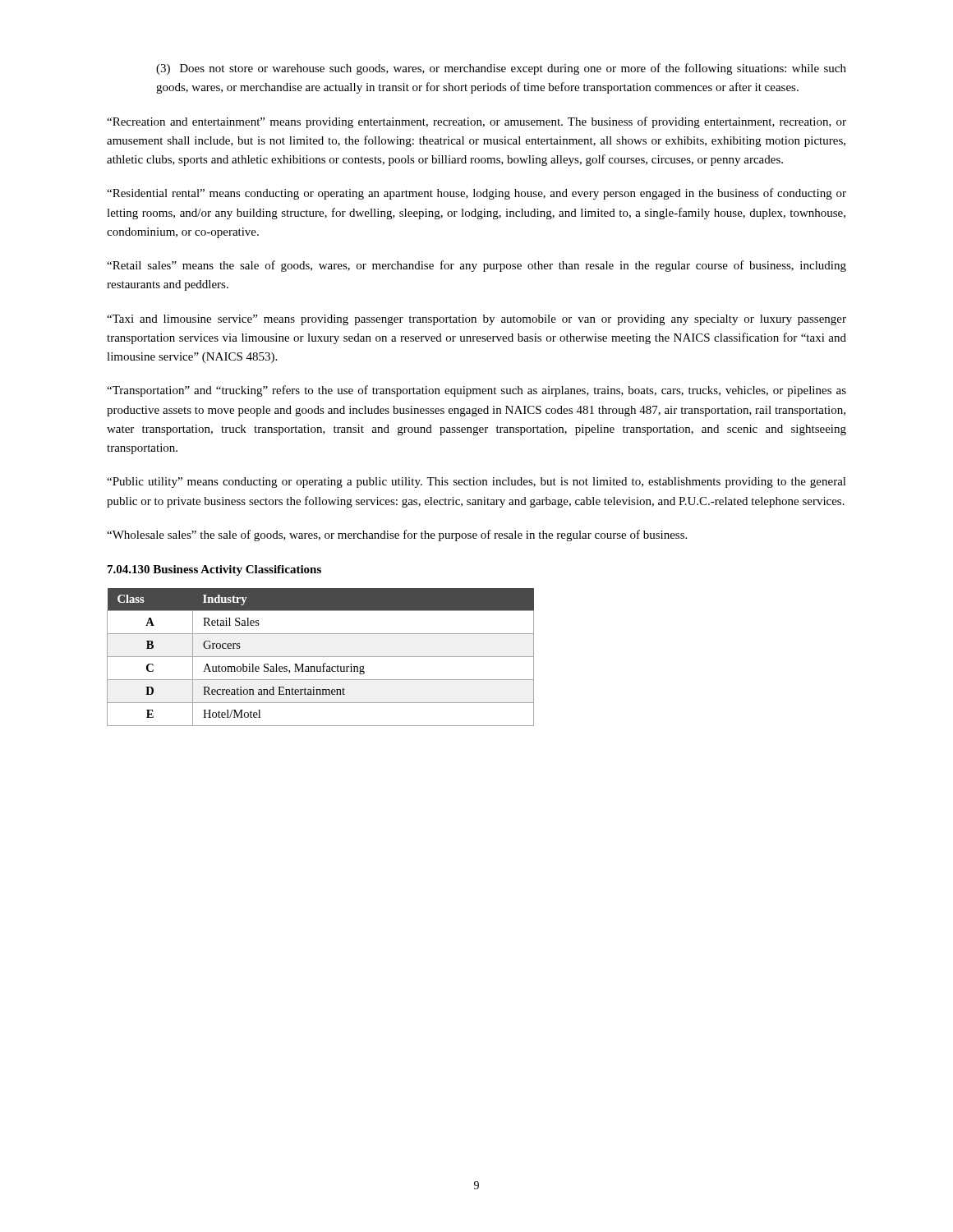
Task: Where is the passage that starts "“Transportation” and “trucking” refers to the use"?
Action: point(476,419)
